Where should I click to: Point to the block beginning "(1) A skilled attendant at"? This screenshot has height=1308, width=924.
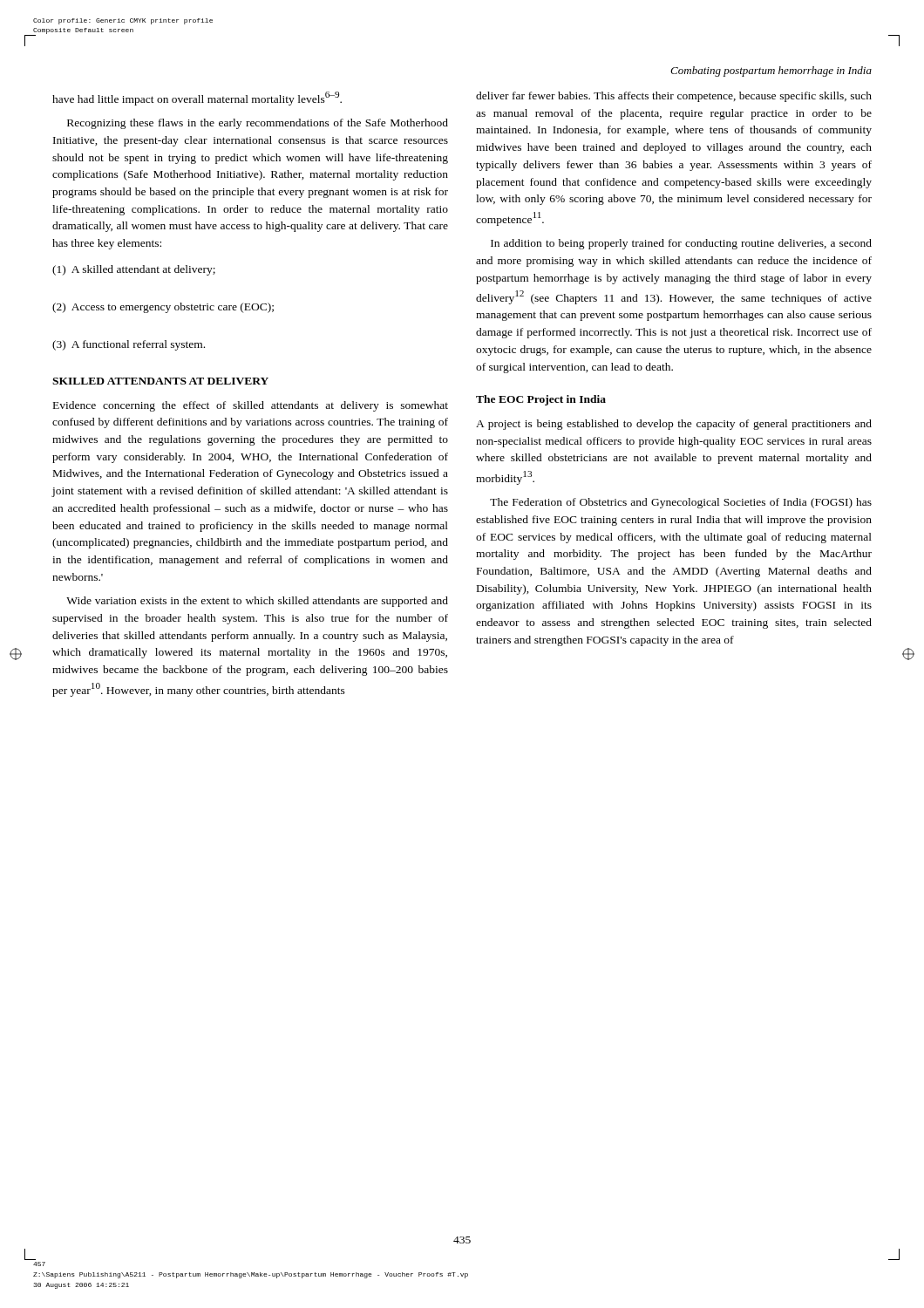[134, 269]
